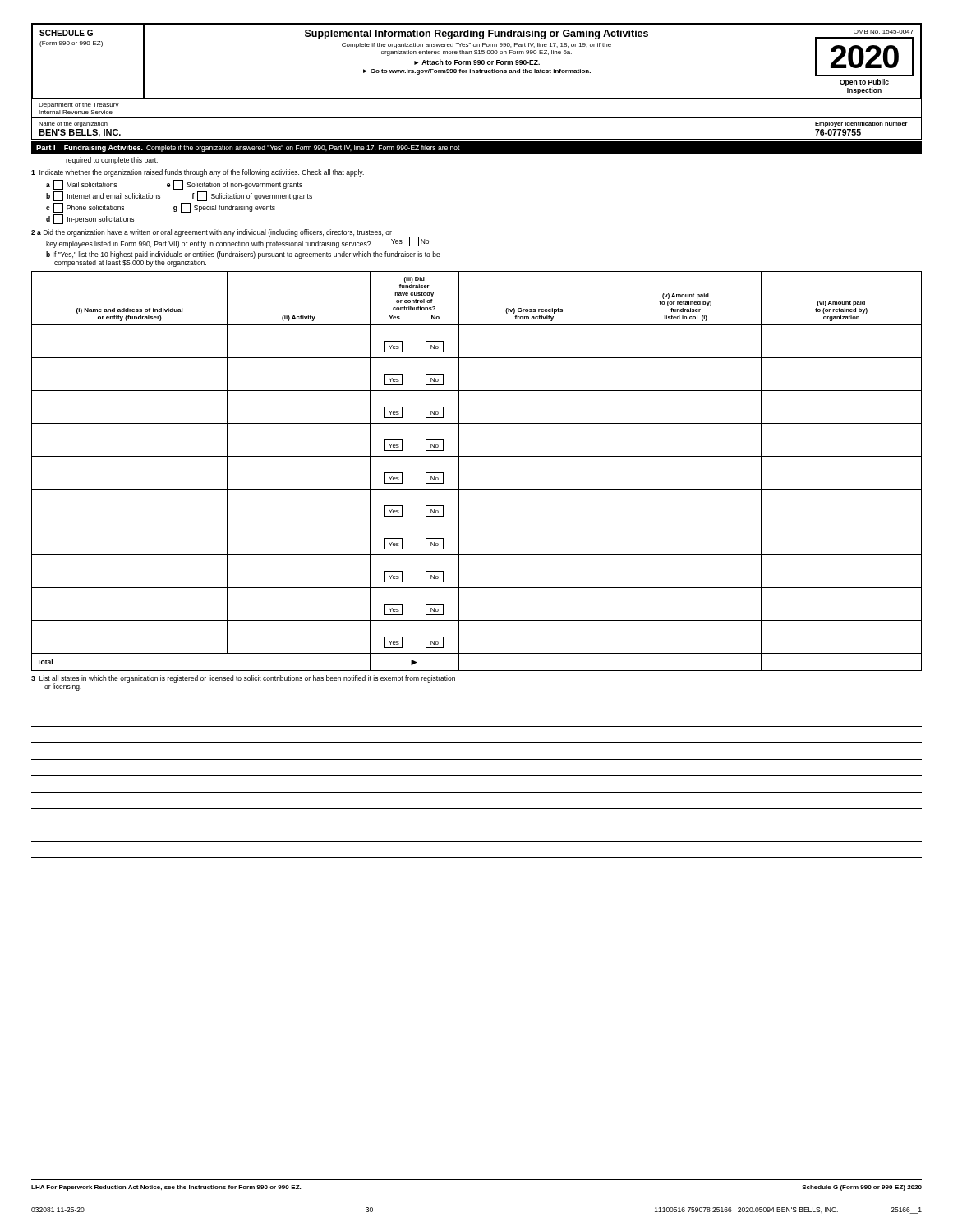Navigate to the text starting "b If "Yes," list"
953x1232 pixels.
click(x=243, y=259)
